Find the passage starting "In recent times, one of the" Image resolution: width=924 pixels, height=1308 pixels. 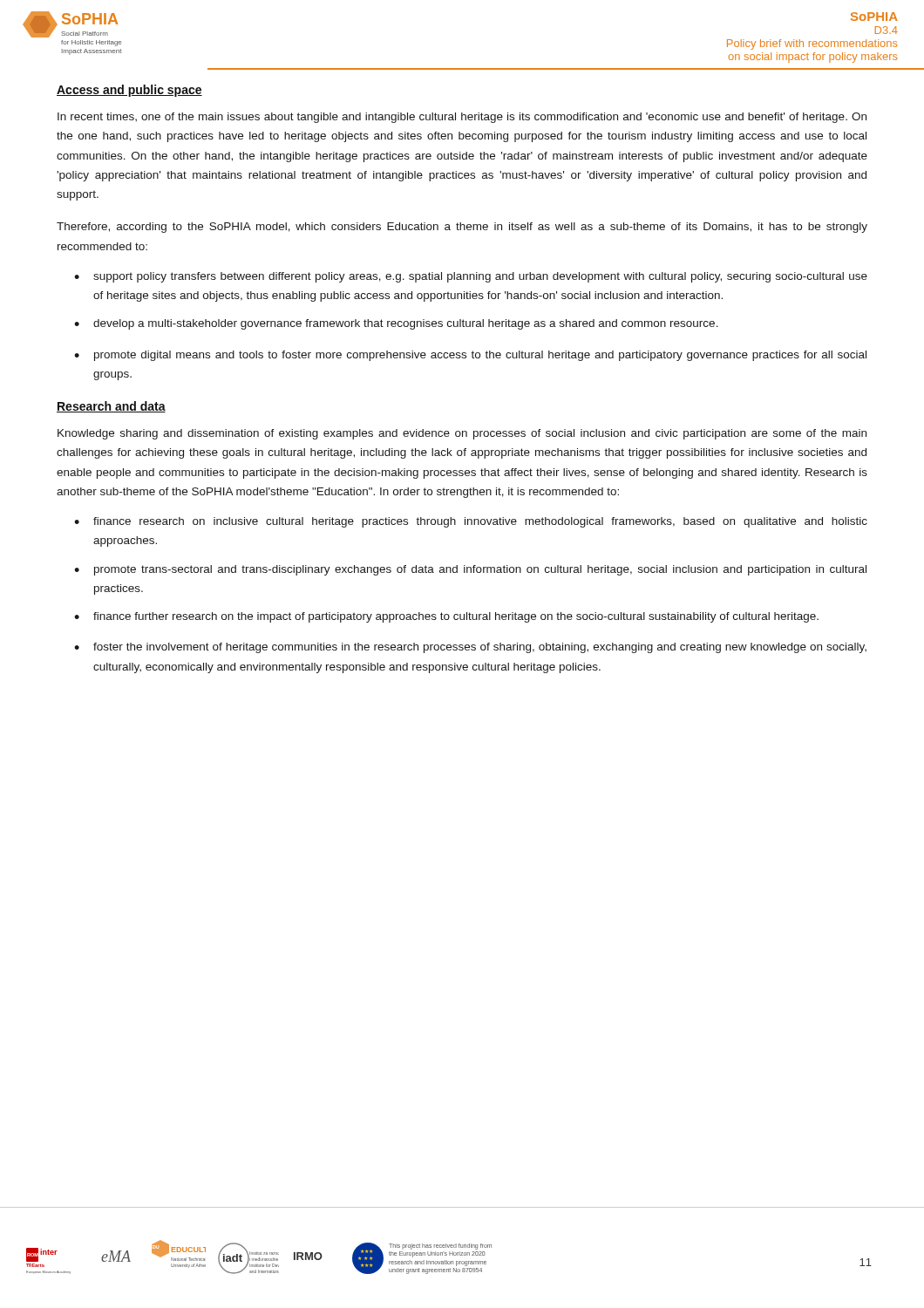[x=462, y=155]
